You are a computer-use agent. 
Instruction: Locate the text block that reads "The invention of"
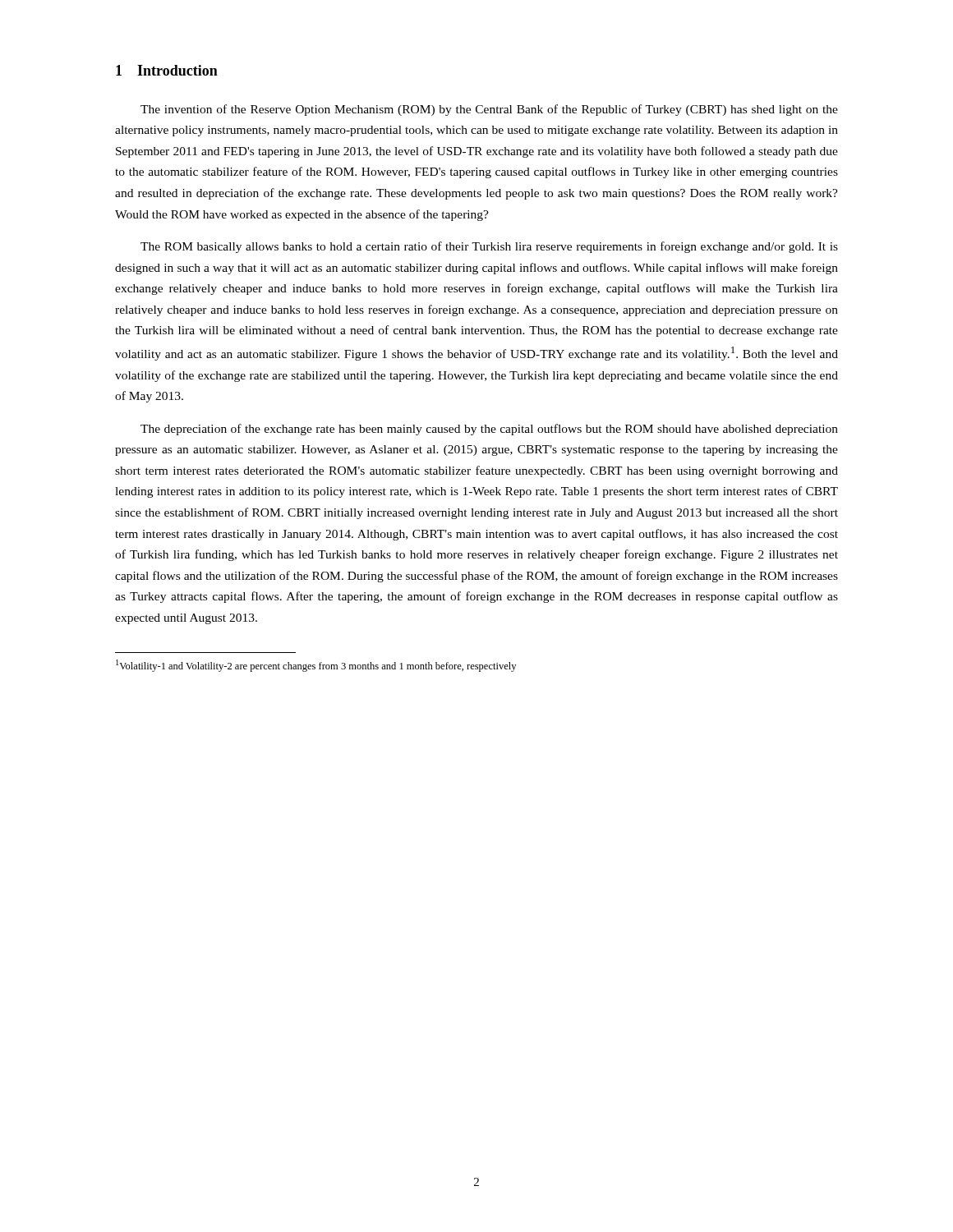point(476,161)
